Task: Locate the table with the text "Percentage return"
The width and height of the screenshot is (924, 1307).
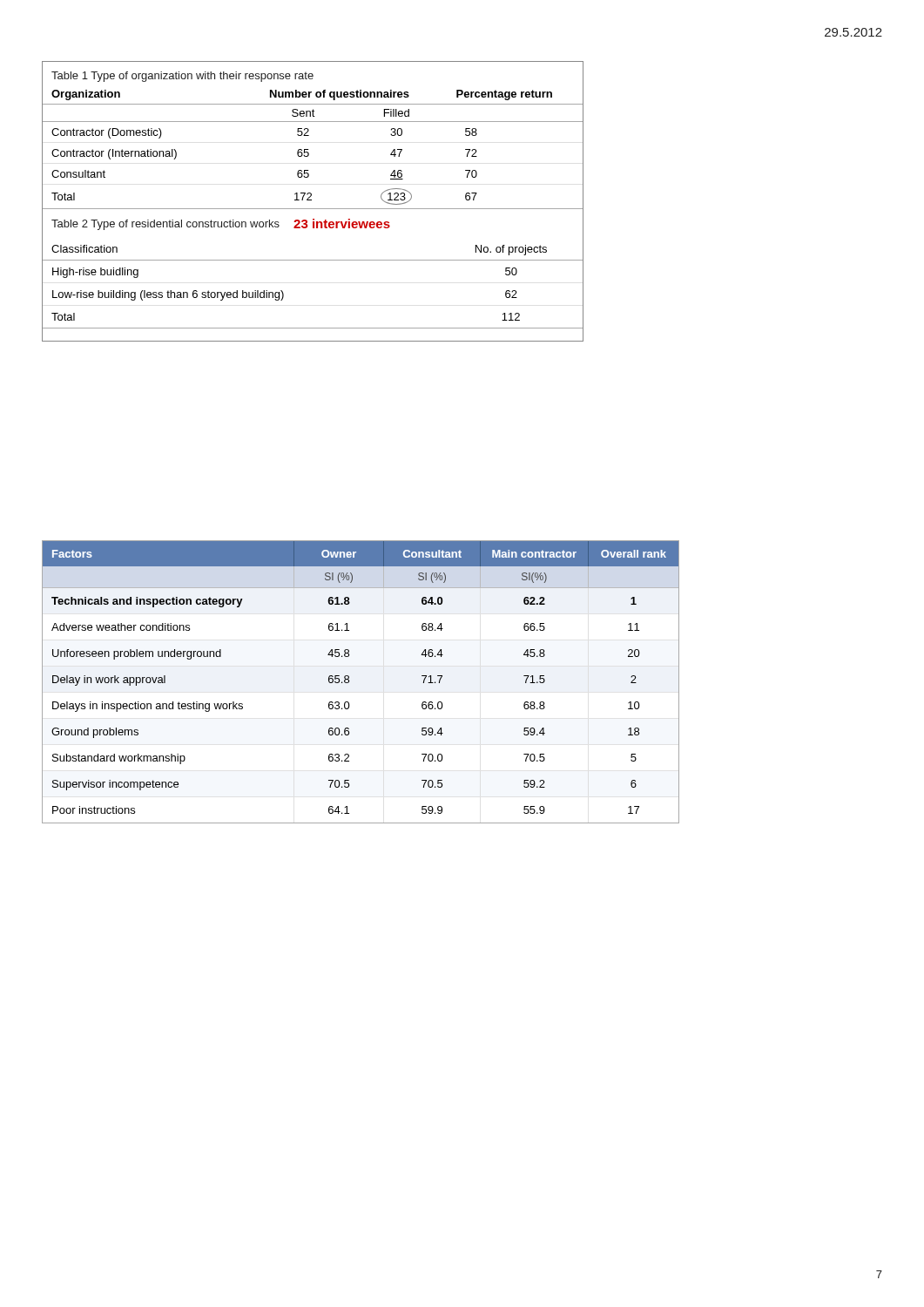Action: point(313,146)
